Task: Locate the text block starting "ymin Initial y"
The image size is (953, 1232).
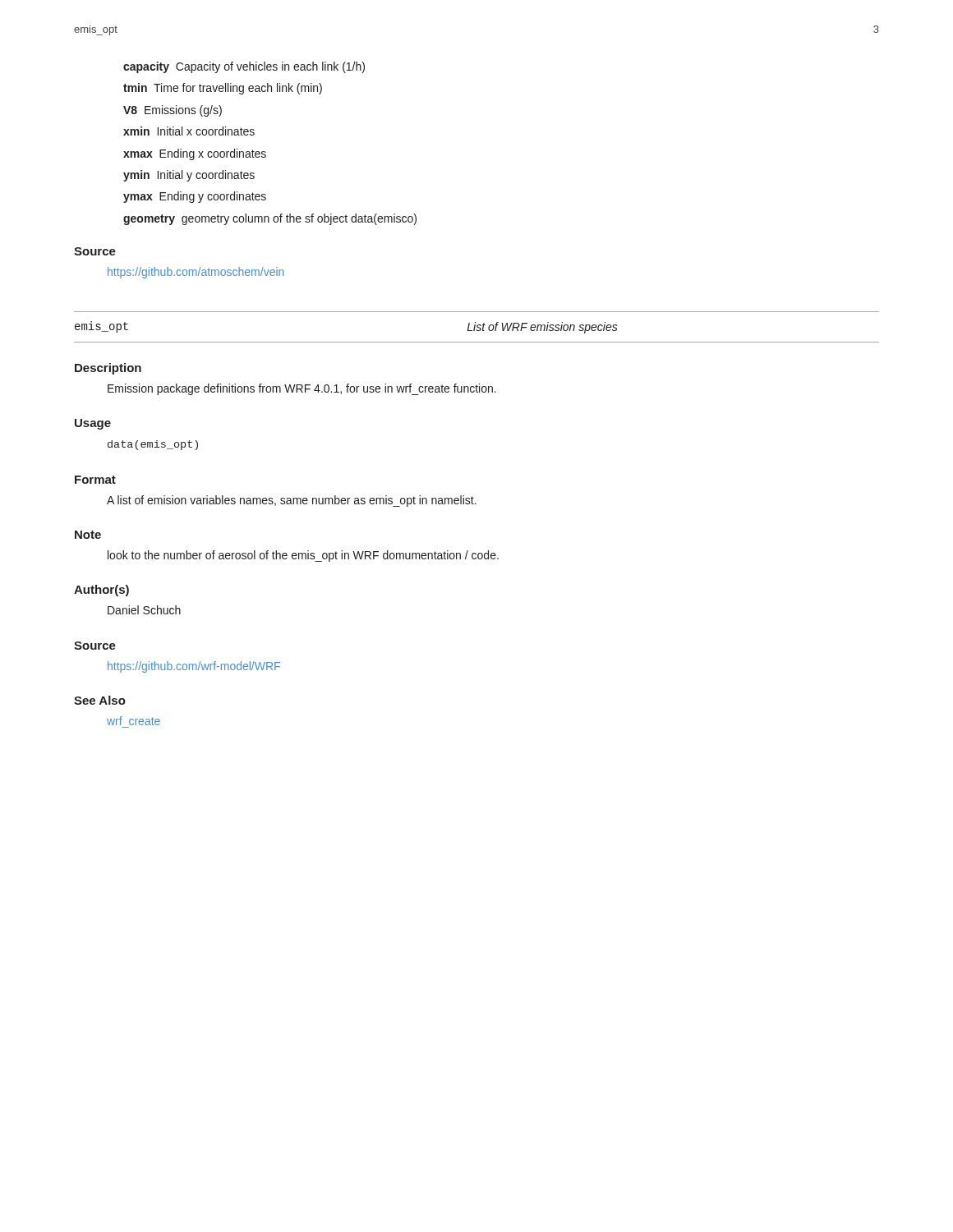Action: click(189, 175)
